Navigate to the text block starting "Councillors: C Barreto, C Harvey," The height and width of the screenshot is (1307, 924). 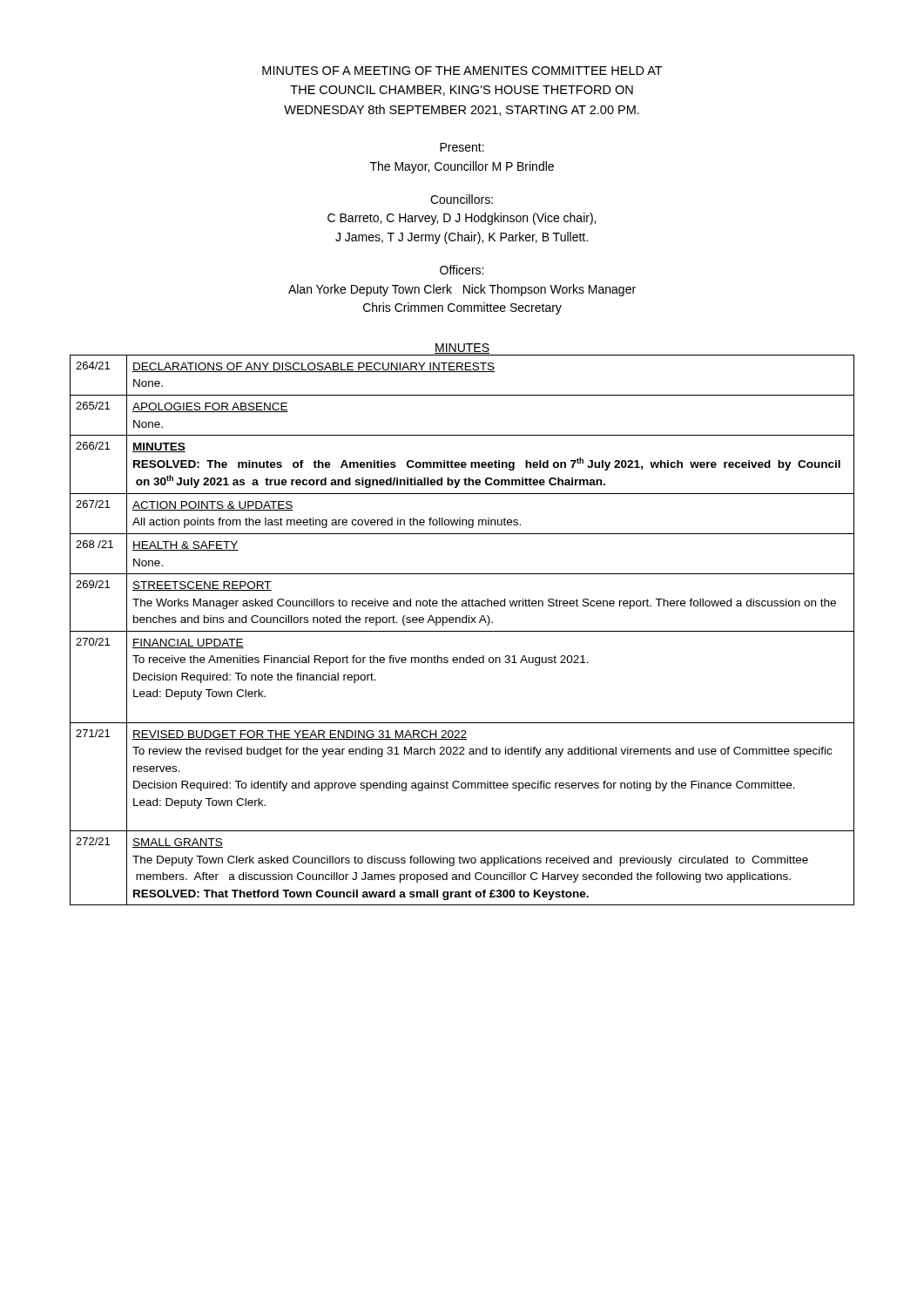[462, 218]
